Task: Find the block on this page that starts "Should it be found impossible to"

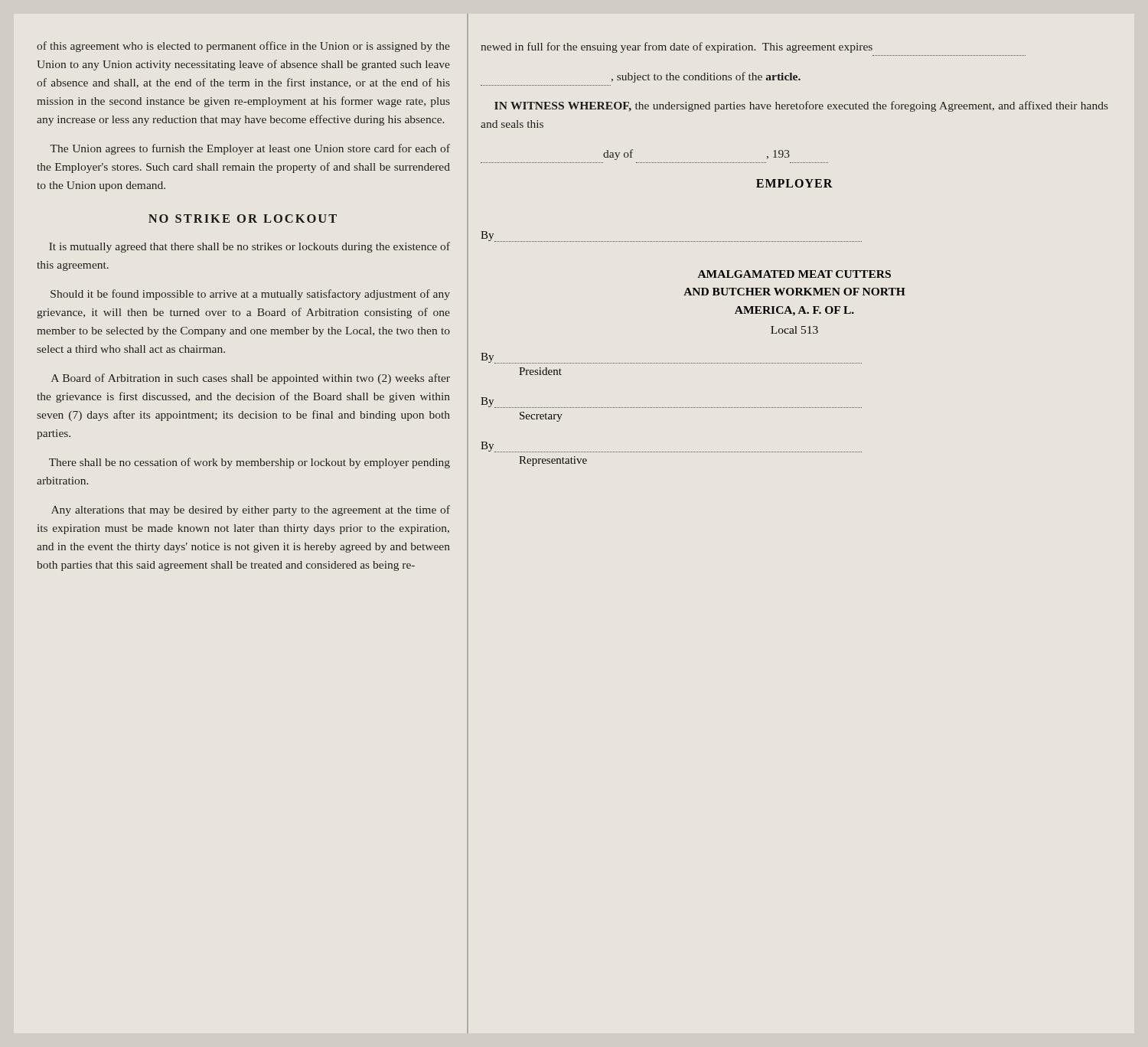Action: click(x=243, y=321)
